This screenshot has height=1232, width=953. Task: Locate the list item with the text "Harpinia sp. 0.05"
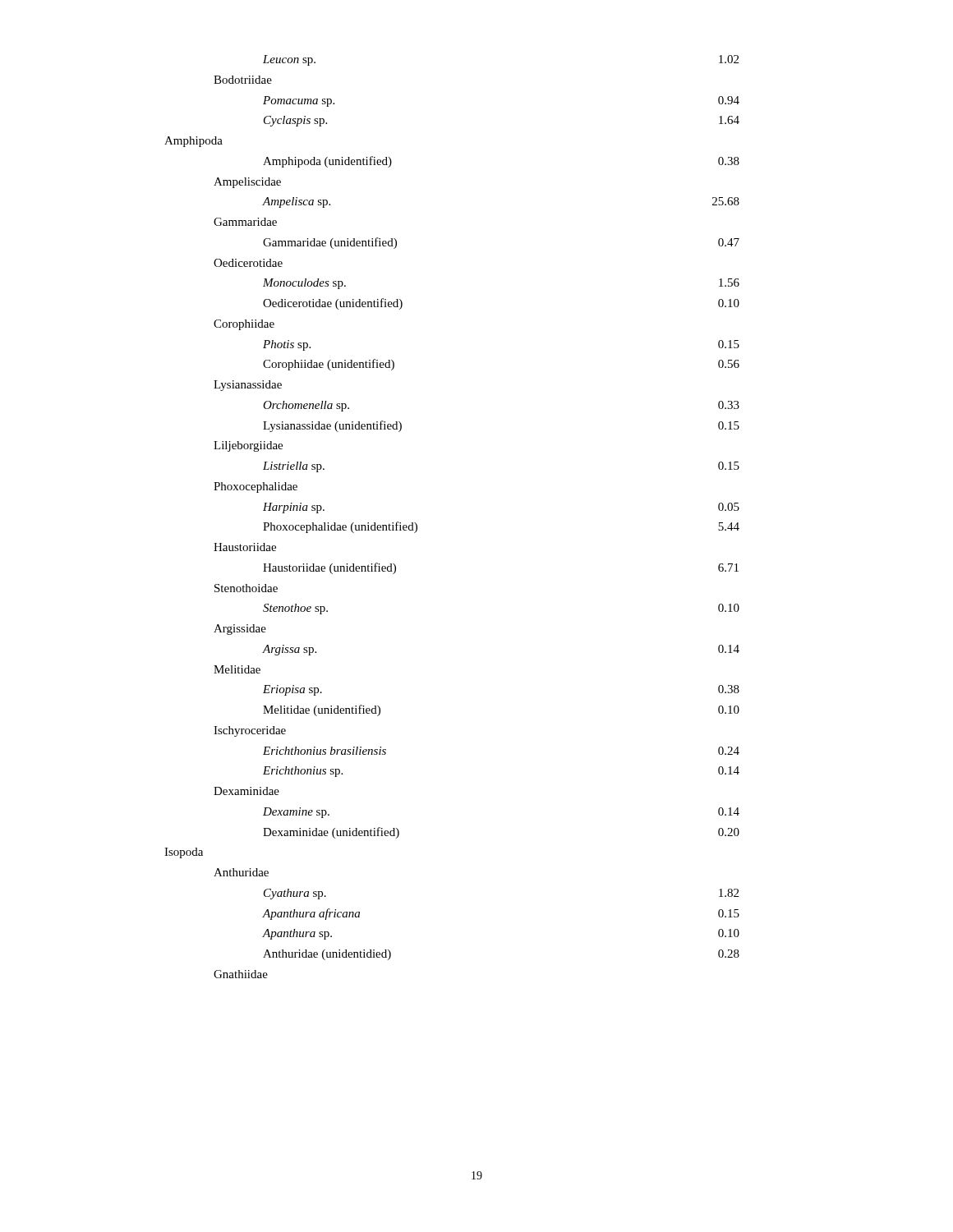288,508
